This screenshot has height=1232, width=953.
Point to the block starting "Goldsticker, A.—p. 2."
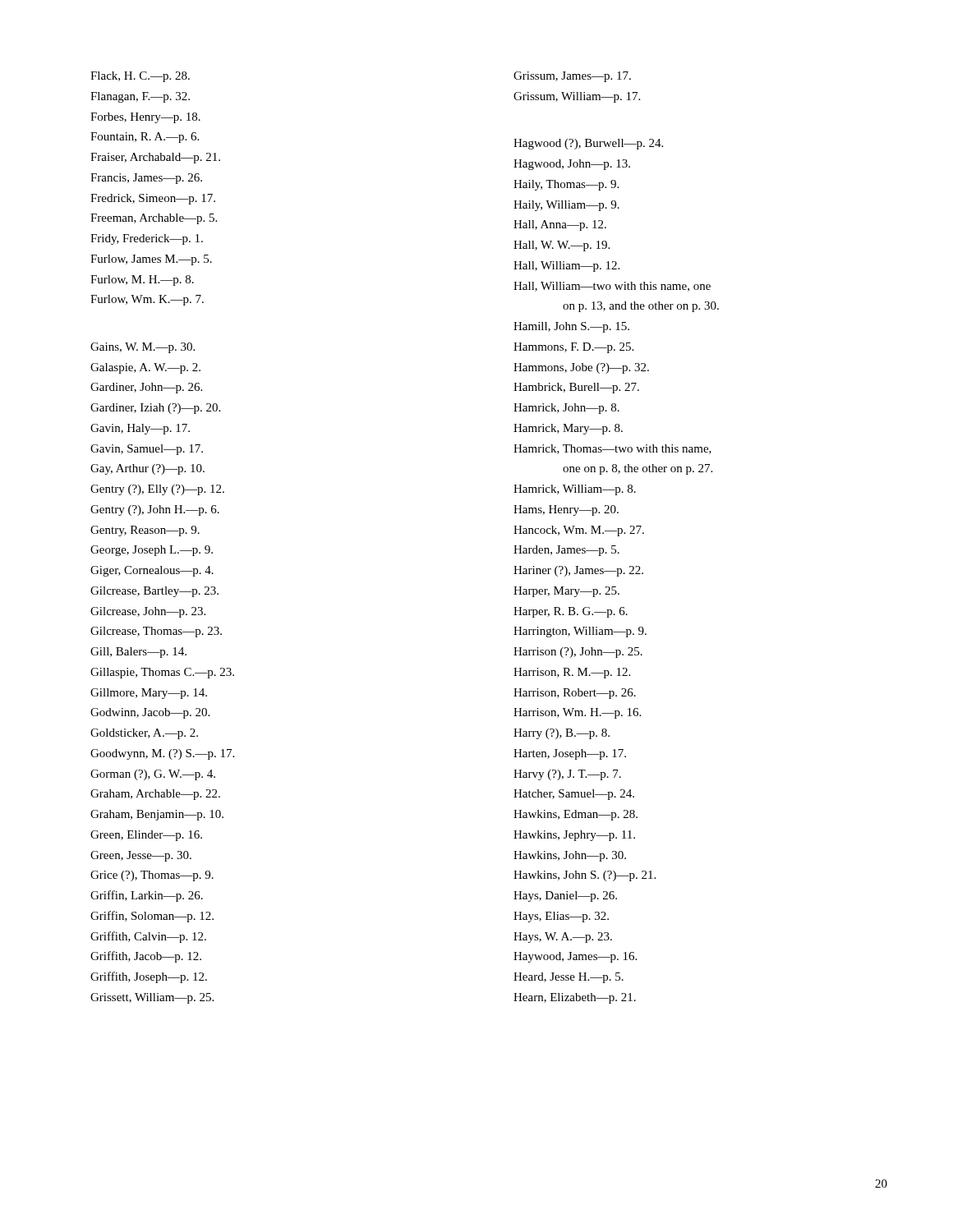point(144,734)
